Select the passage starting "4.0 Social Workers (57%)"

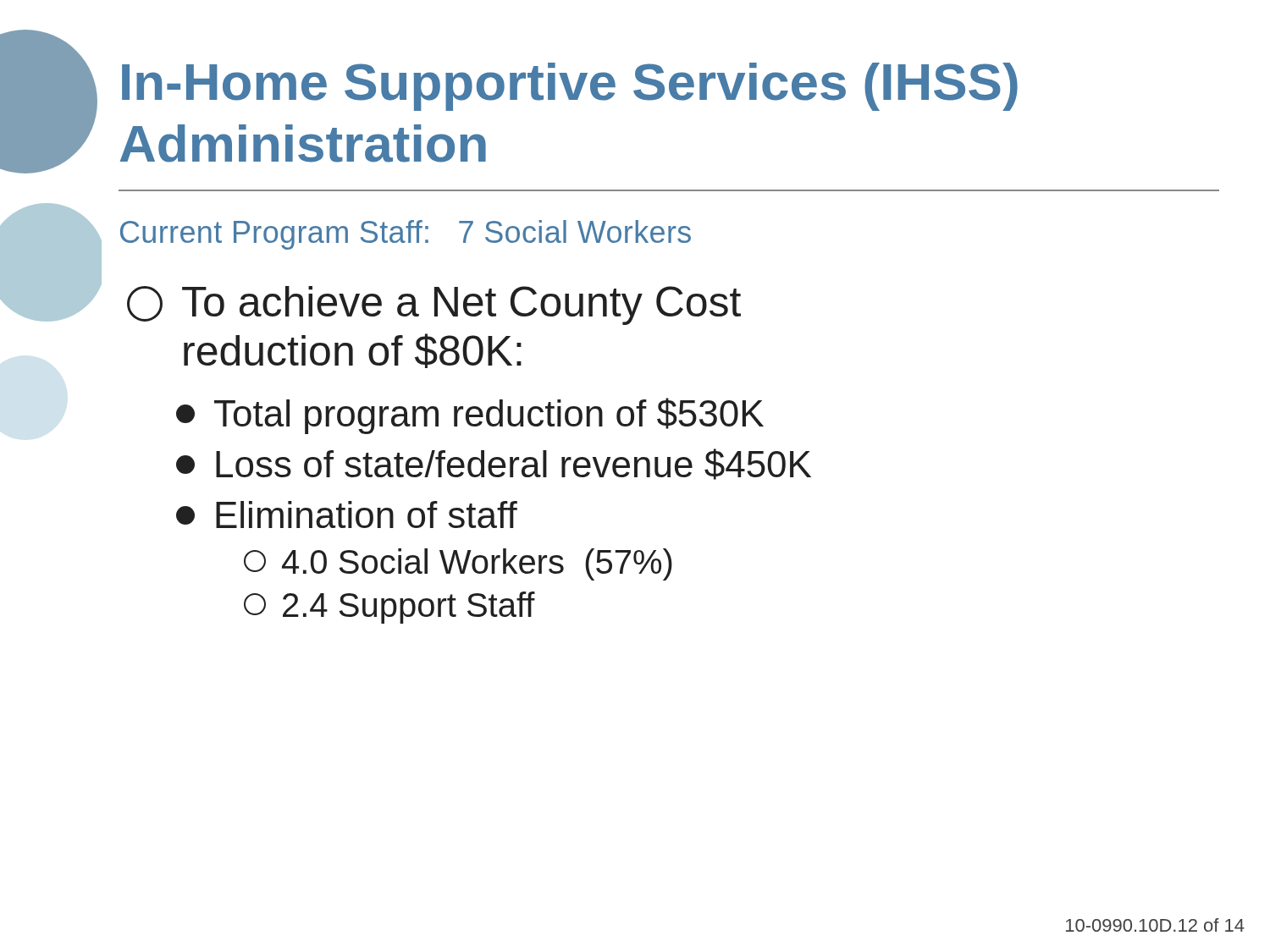(459, 563)
